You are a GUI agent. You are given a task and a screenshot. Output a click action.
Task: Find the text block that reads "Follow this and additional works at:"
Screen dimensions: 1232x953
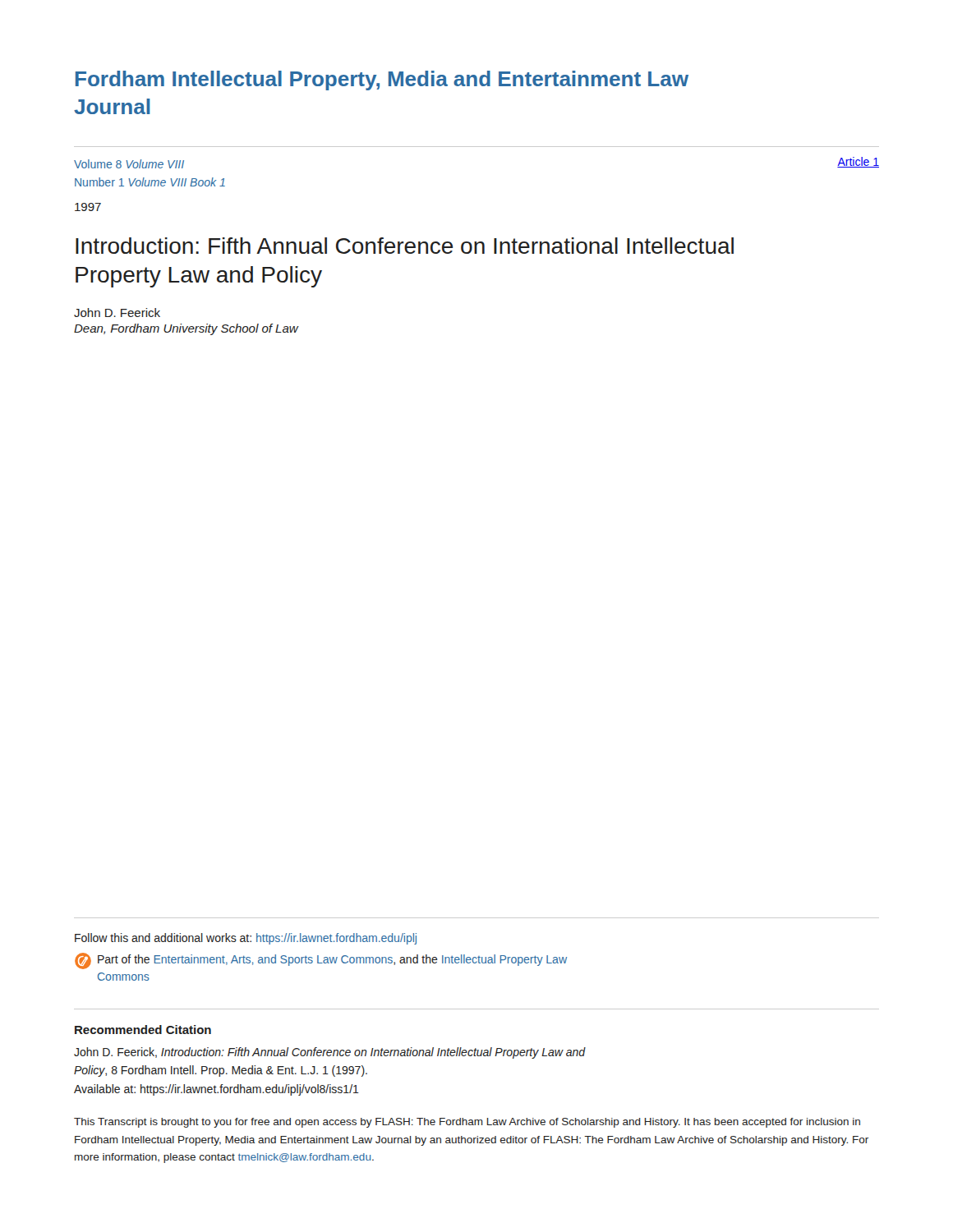tap(246, 938)
